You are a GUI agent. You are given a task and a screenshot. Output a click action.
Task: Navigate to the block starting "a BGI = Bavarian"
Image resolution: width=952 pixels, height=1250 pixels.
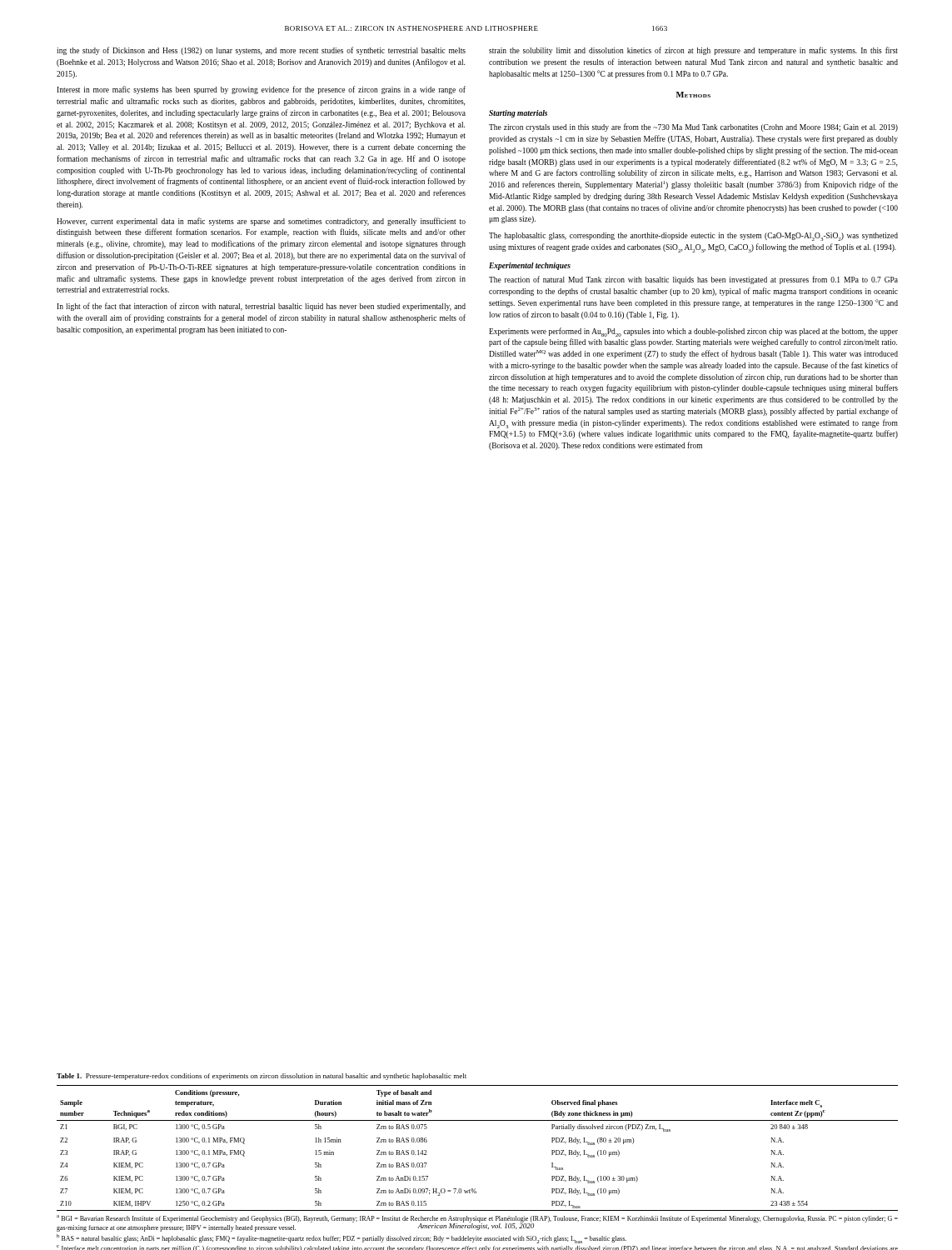[x=477, y=1232]
